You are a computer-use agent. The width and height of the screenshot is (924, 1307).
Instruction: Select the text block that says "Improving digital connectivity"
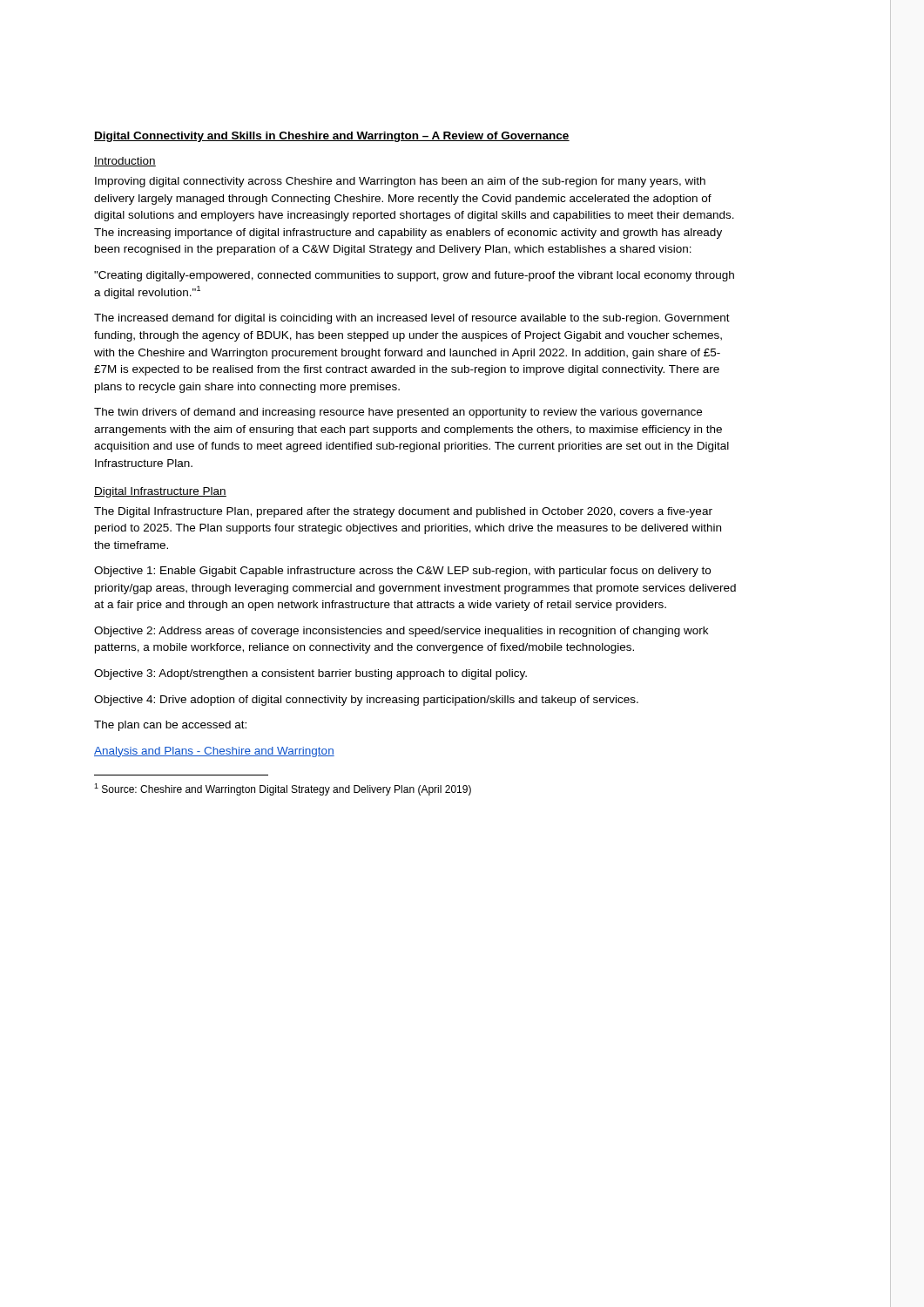(x=414, y=215)
